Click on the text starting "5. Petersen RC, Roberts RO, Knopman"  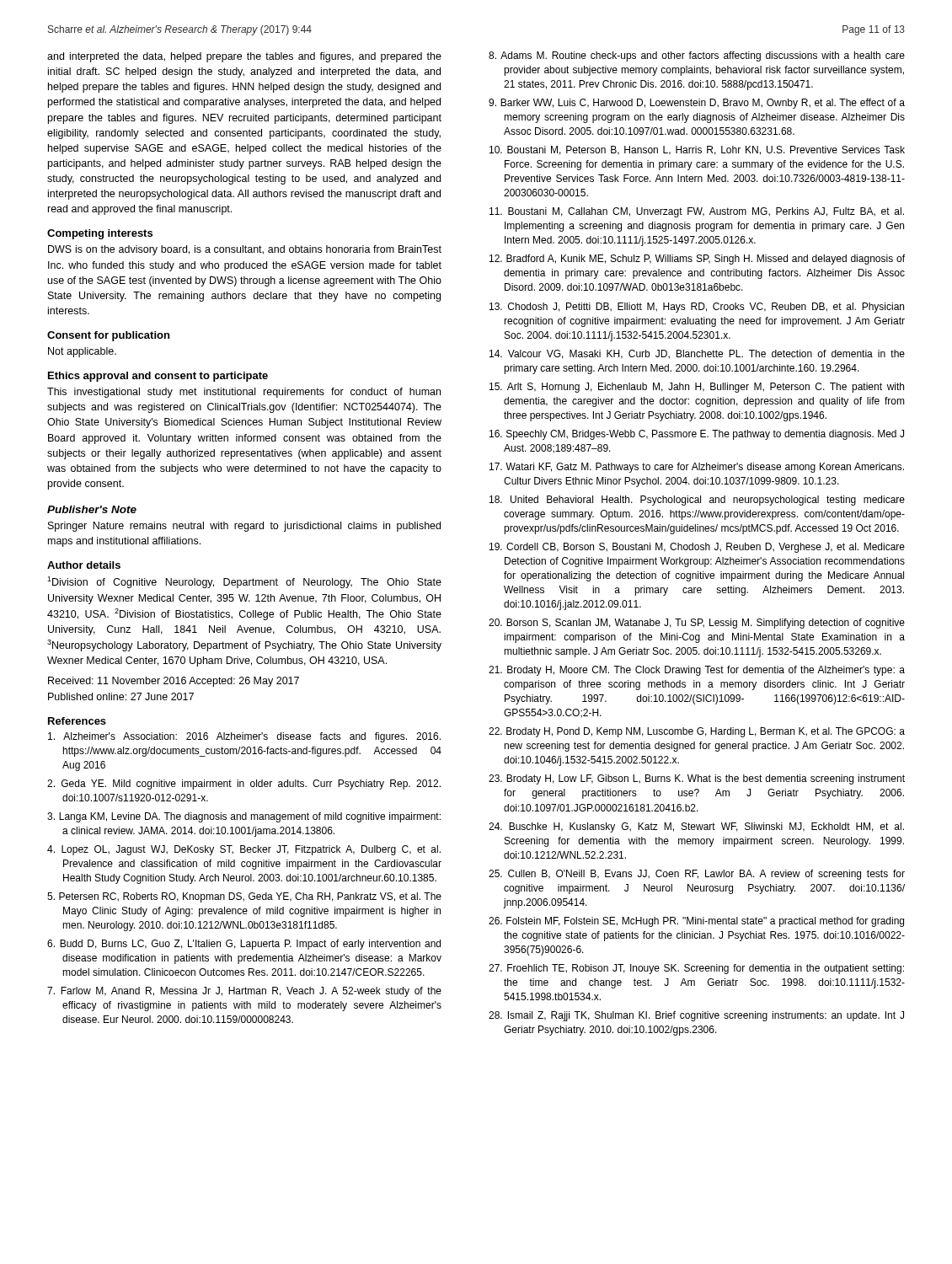click(x=244, y=911)
